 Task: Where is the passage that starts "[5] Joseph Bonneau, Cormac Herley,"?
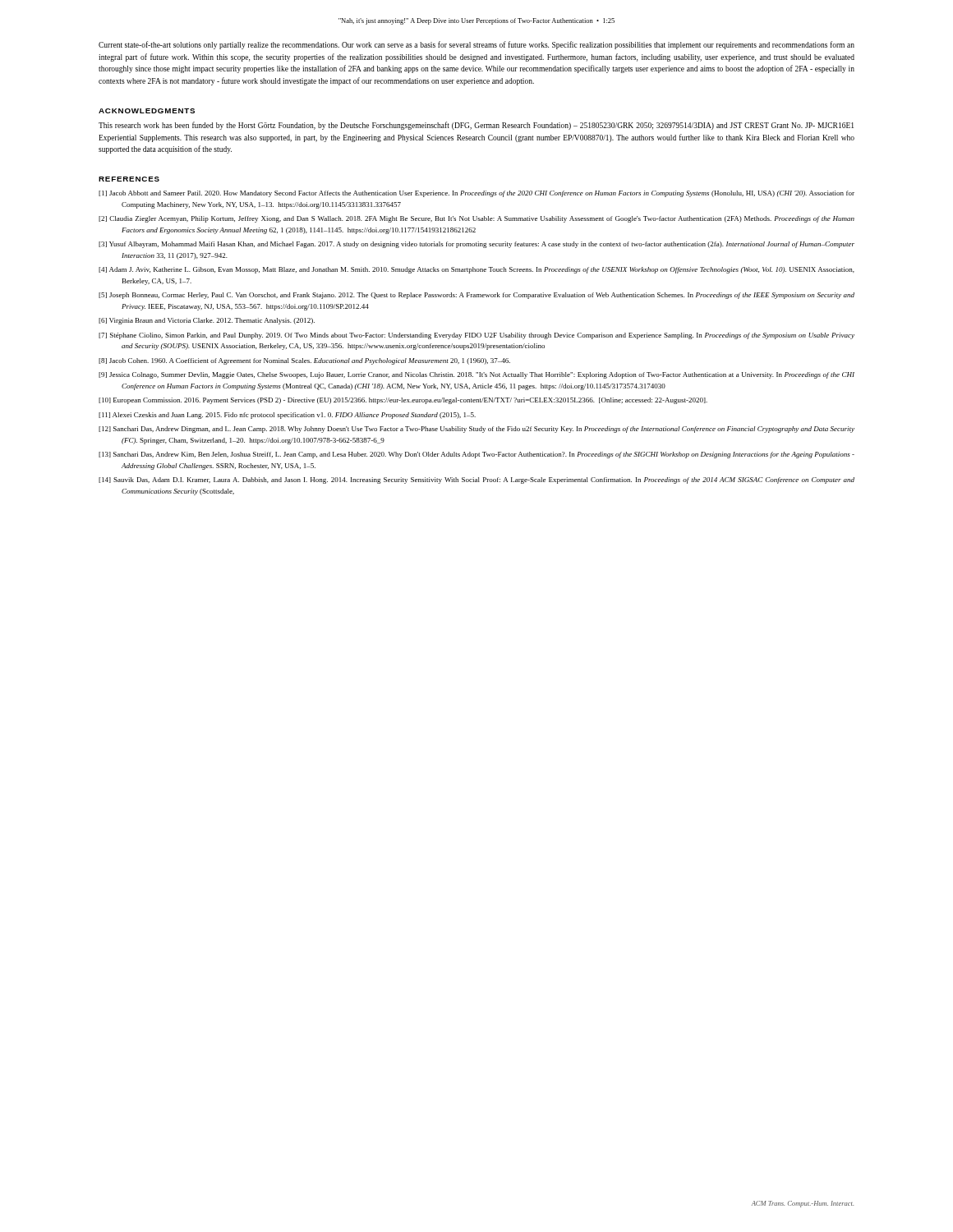point(476,300)
